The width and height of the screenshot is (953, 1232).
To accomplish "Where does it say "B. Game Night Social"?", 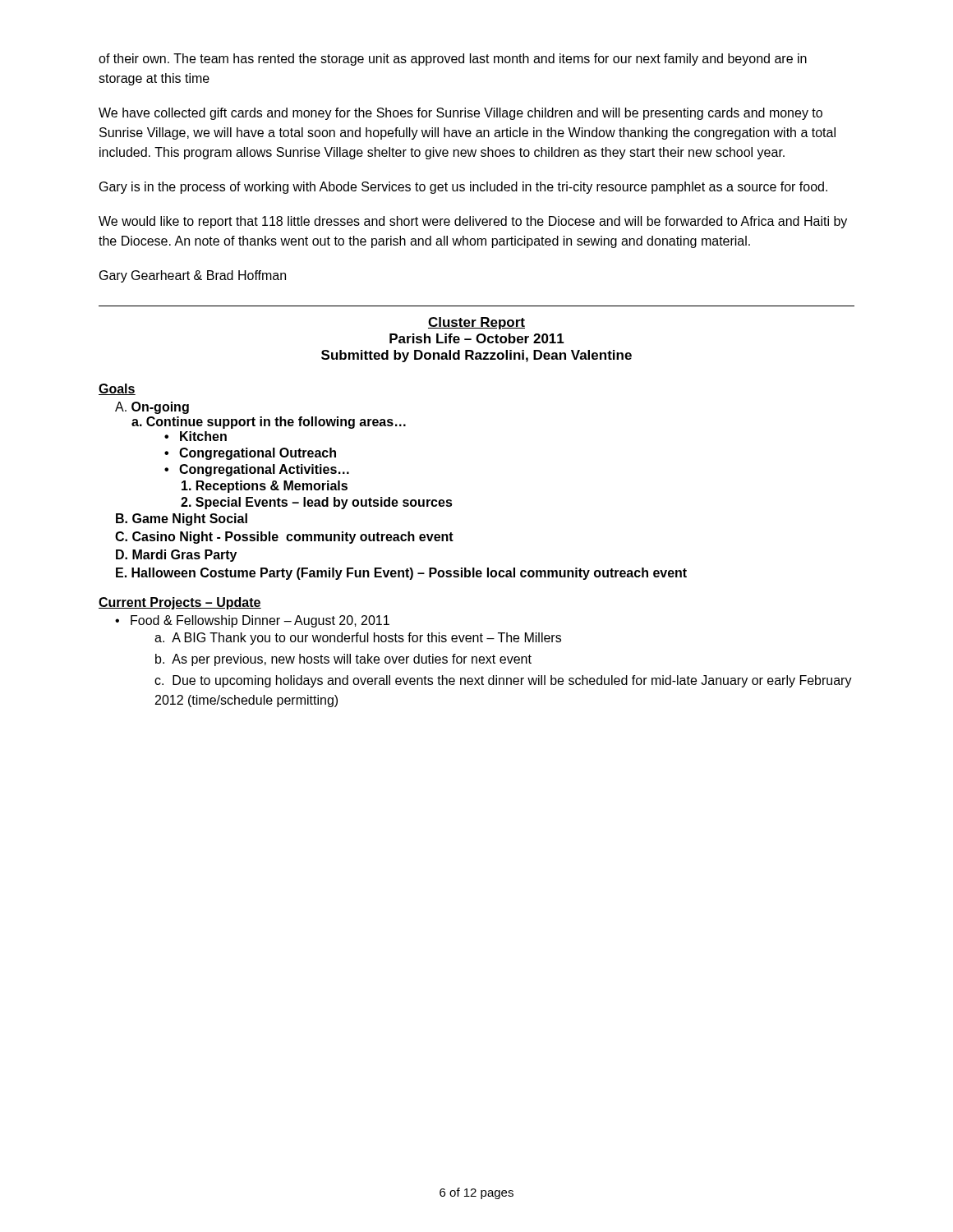I will point(181,519).
